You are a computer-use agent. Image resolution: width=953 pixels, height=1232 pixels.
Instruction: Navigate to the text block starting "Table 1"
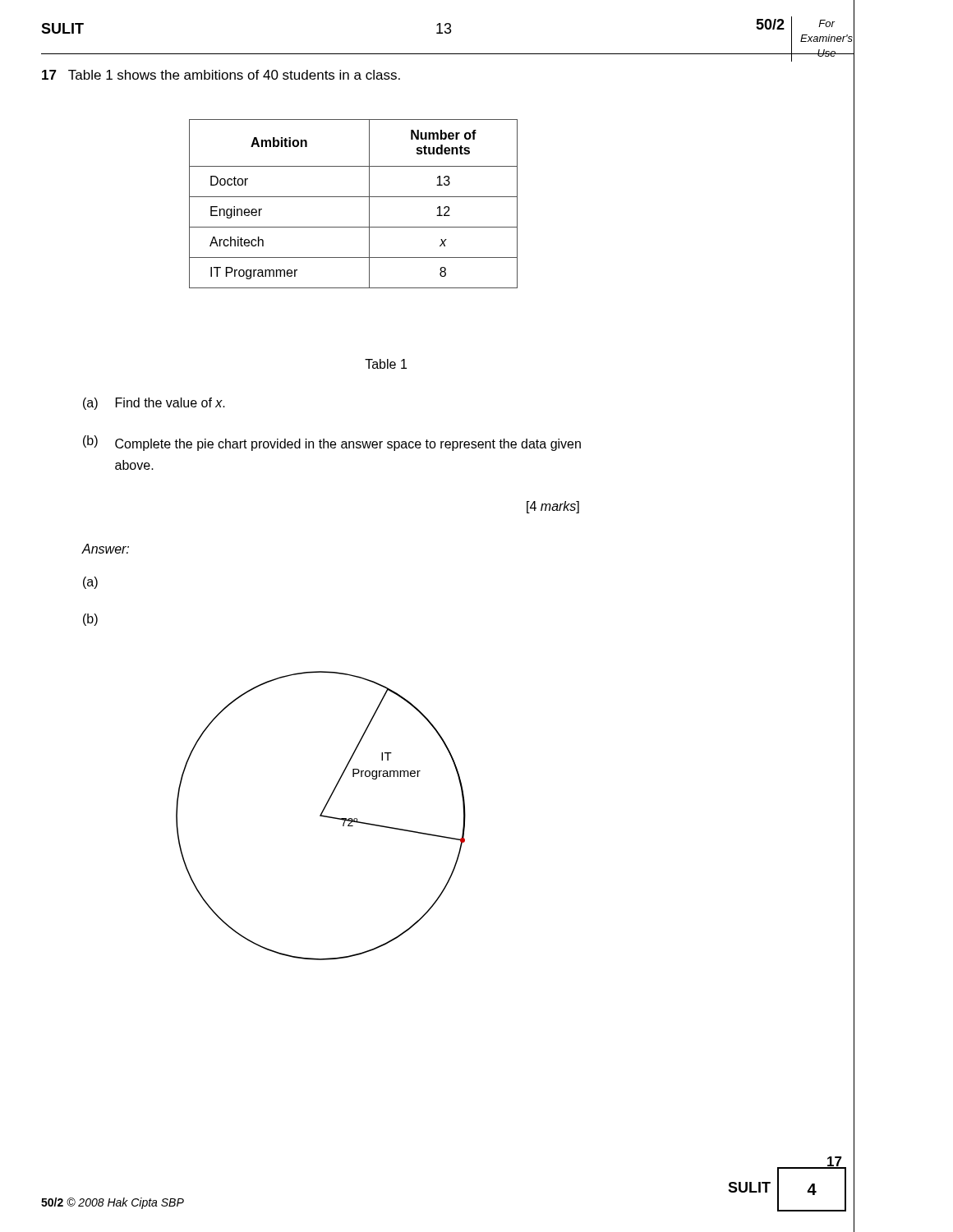pos(386,364)
